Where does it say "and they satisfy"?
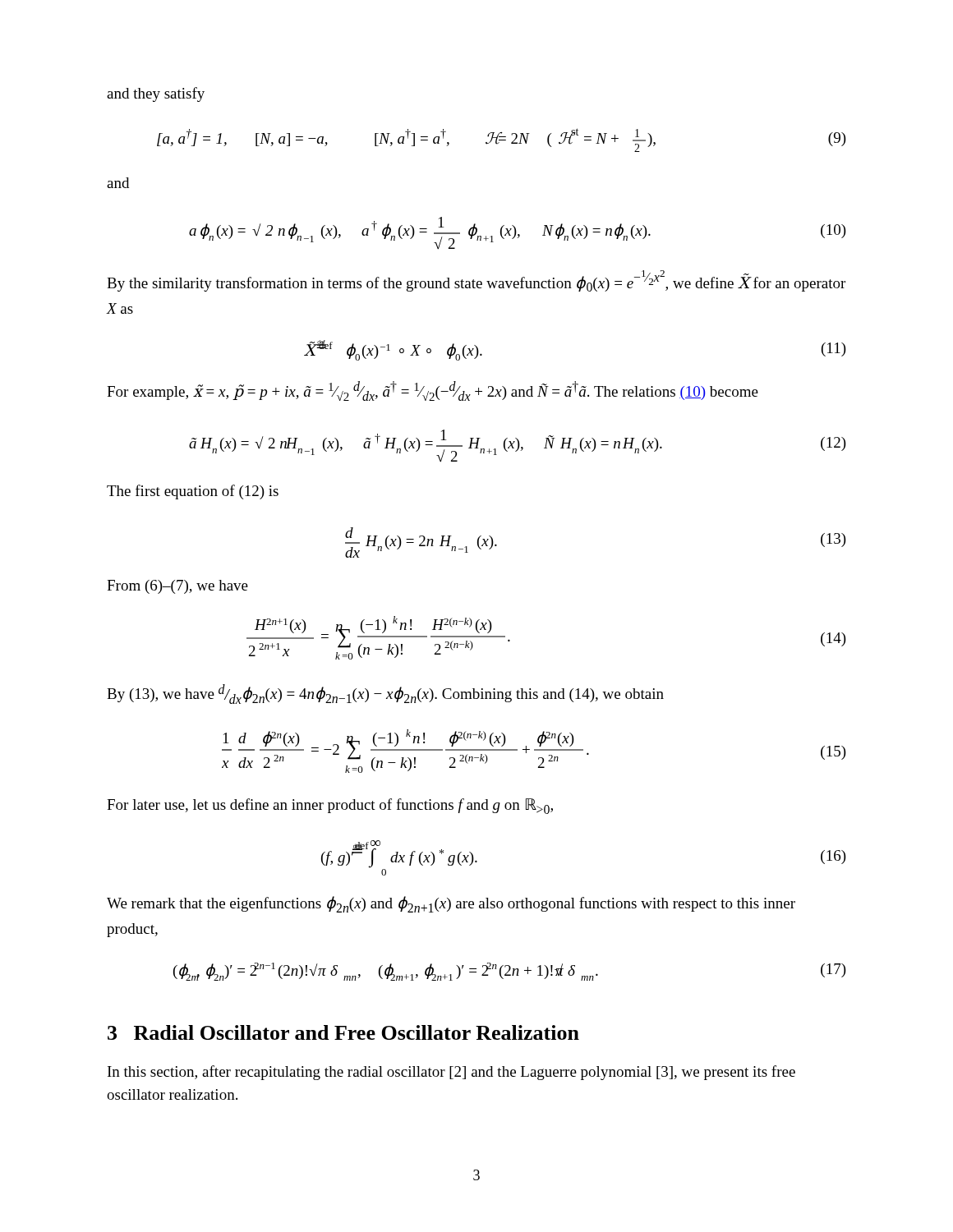This screenshot has height=1232, width=953. tap(156, 94)
